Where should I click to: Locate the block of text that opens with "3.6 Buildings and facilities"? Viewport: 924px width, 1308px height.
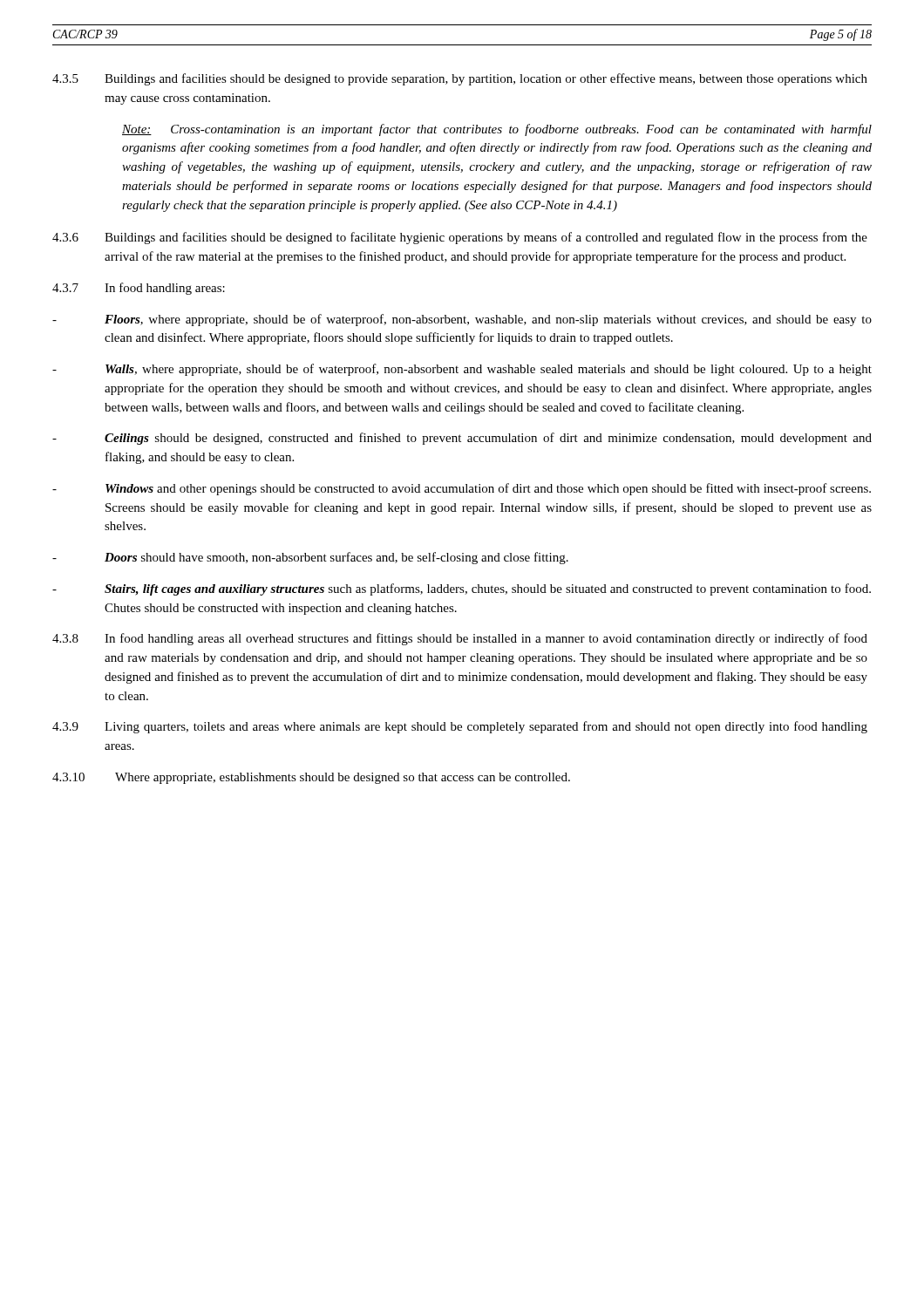pos(460,248)
